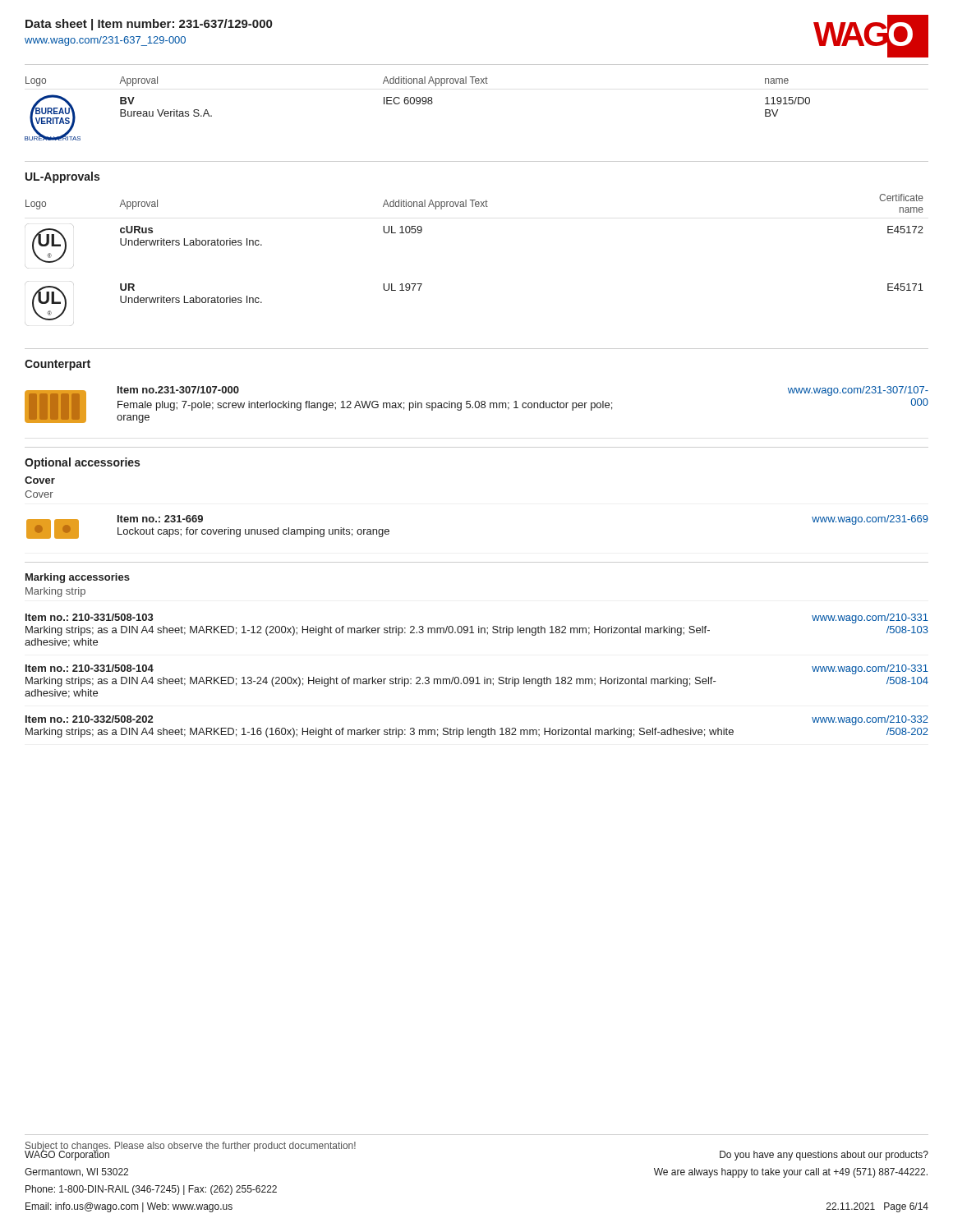Find the table that mentions "Item no.231-307/107-000"
The image size is (953, 1232).
[x=476, y=408]
